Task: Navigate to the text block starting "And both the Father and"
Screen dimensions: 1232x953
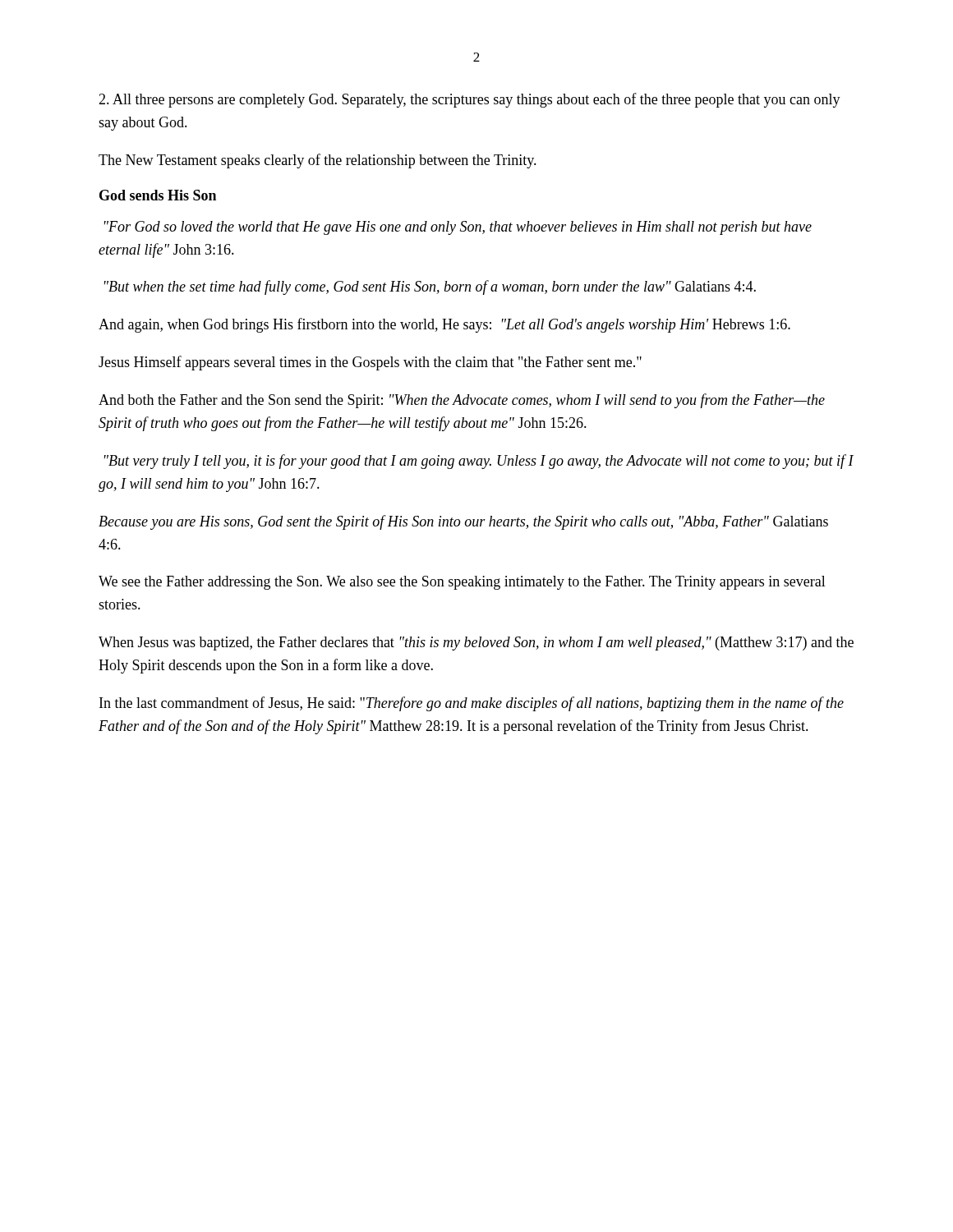Action: pos(462,412)
